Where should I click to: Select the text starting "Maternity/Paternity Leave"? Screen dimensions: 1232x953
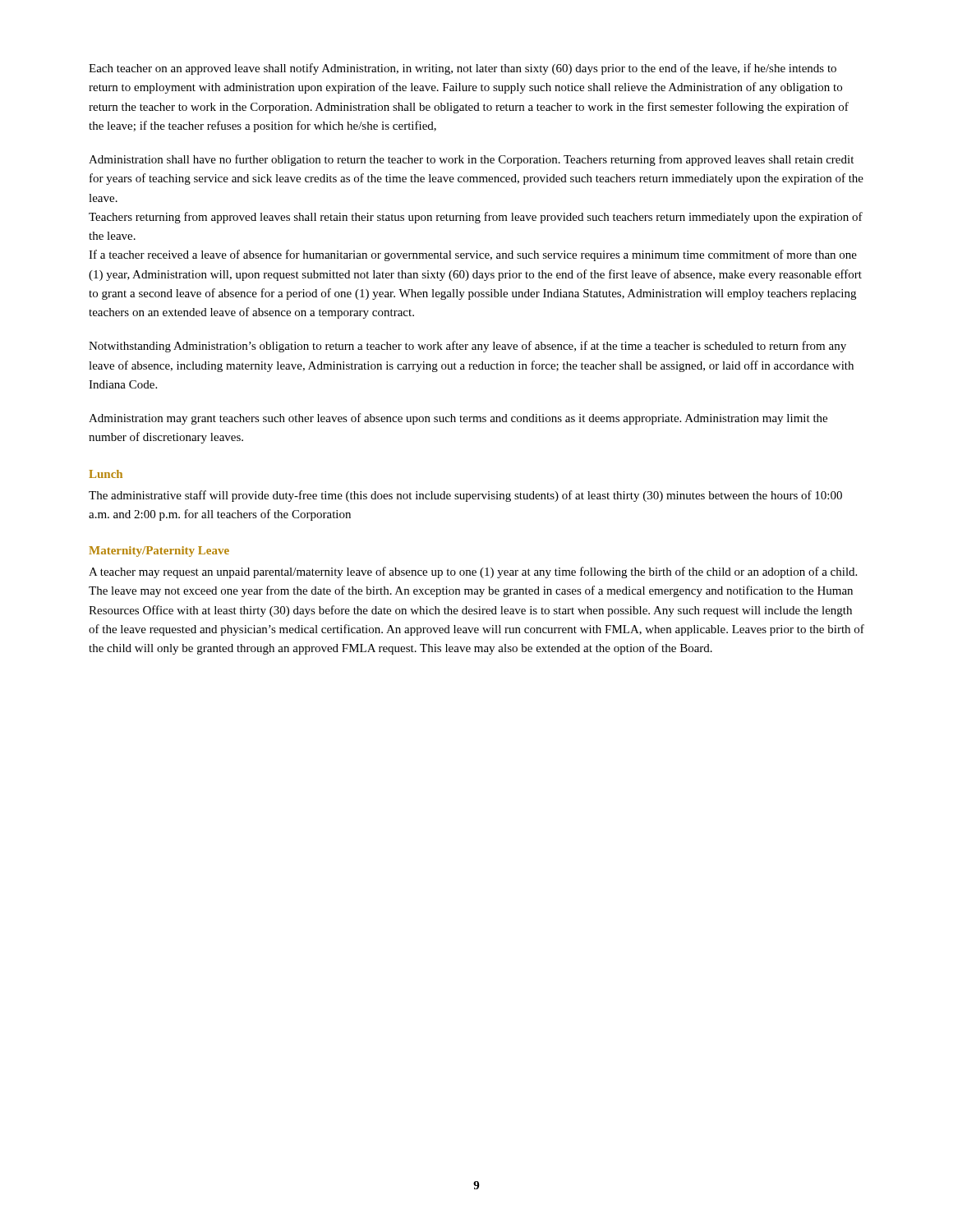click(x=159, y=550)
